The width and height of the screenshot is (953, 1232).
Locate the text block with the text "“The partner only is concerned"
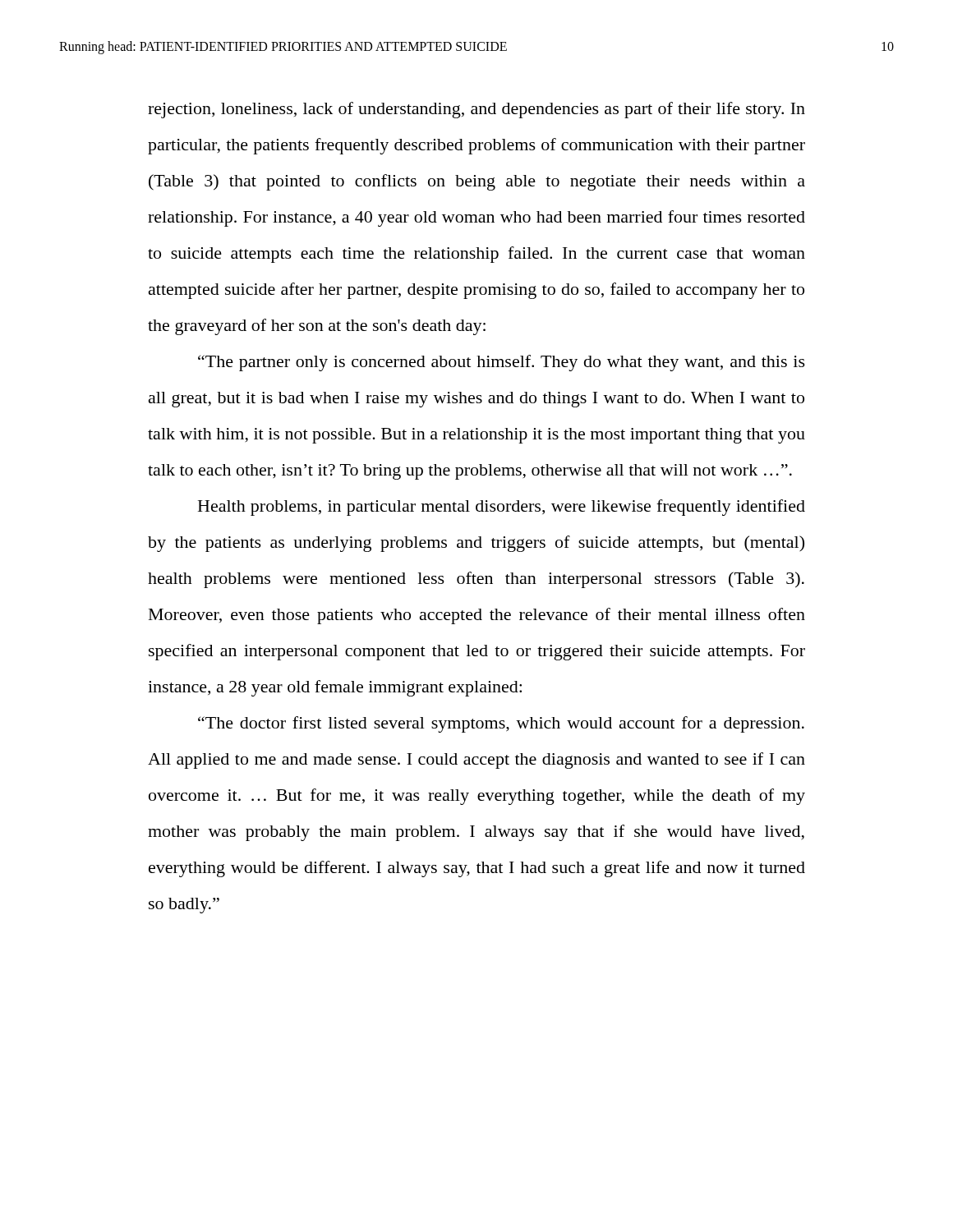point(476,416)
